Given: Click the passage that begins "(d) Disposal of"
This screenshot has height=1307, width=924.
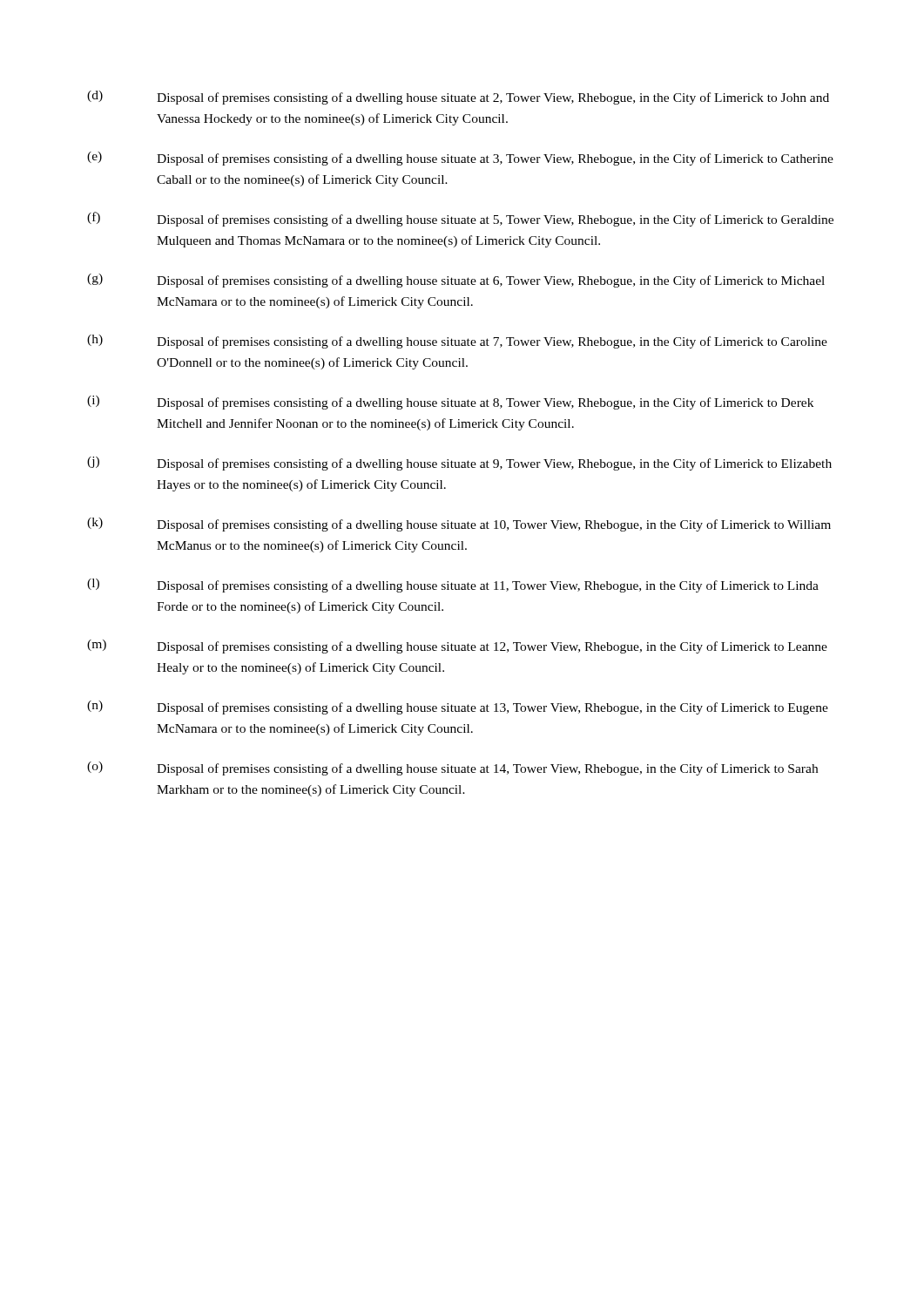Looking at the screenshot, I should pos(462,108).
